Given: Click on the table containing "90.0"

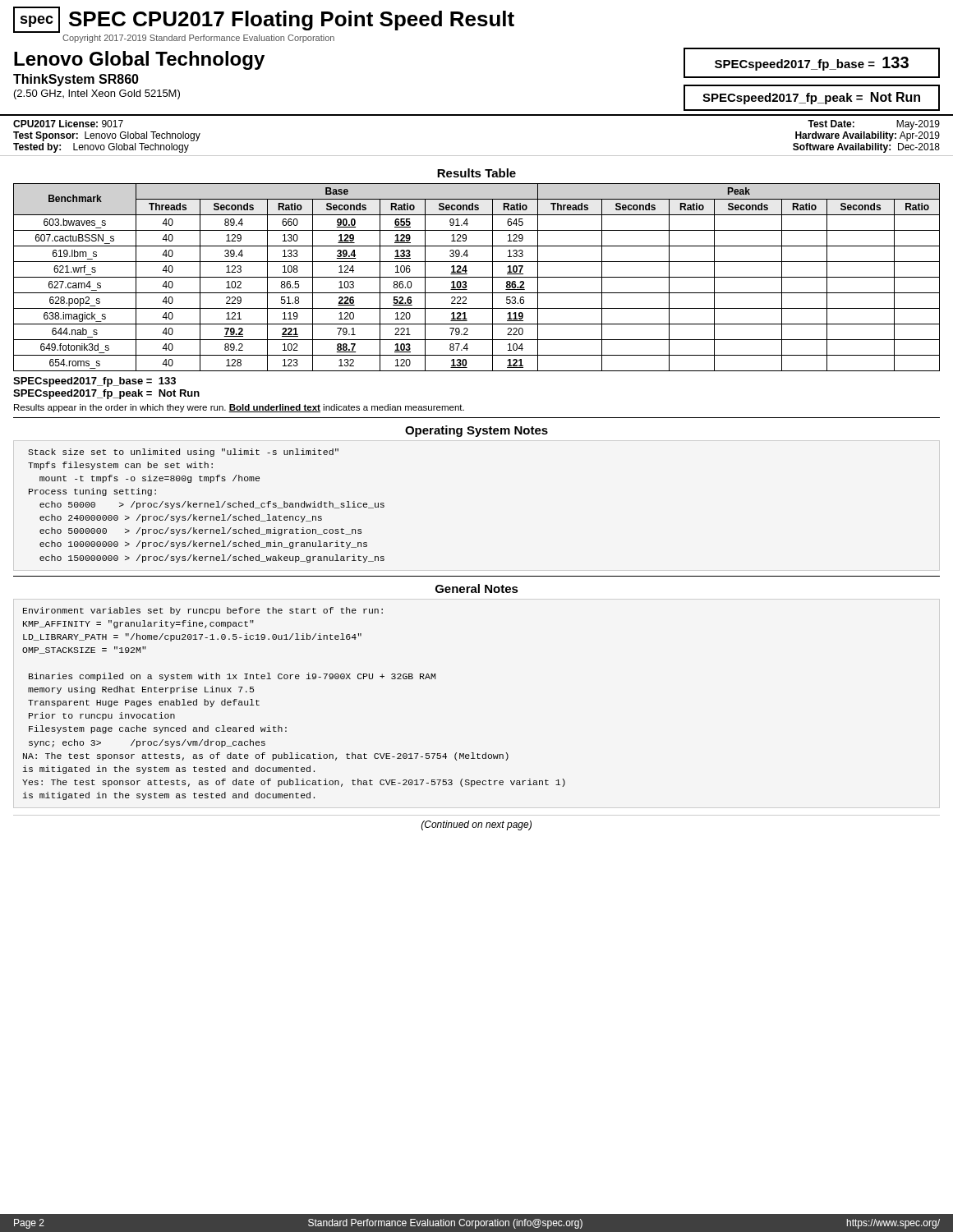Looking at the screenshot, I should click(476, 277).
